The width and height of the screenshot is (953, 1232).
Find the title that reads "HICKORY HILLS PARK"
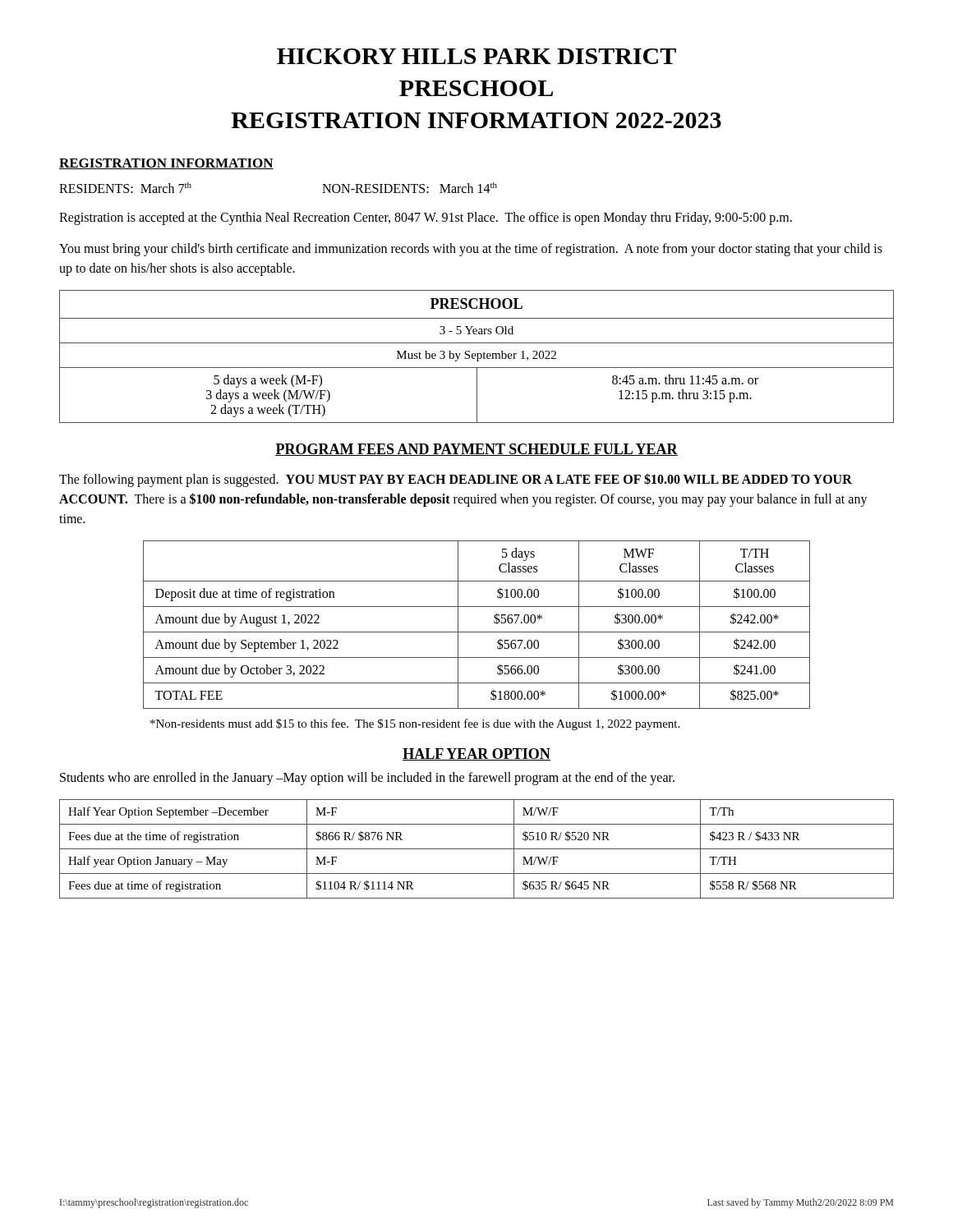point(476,87)
